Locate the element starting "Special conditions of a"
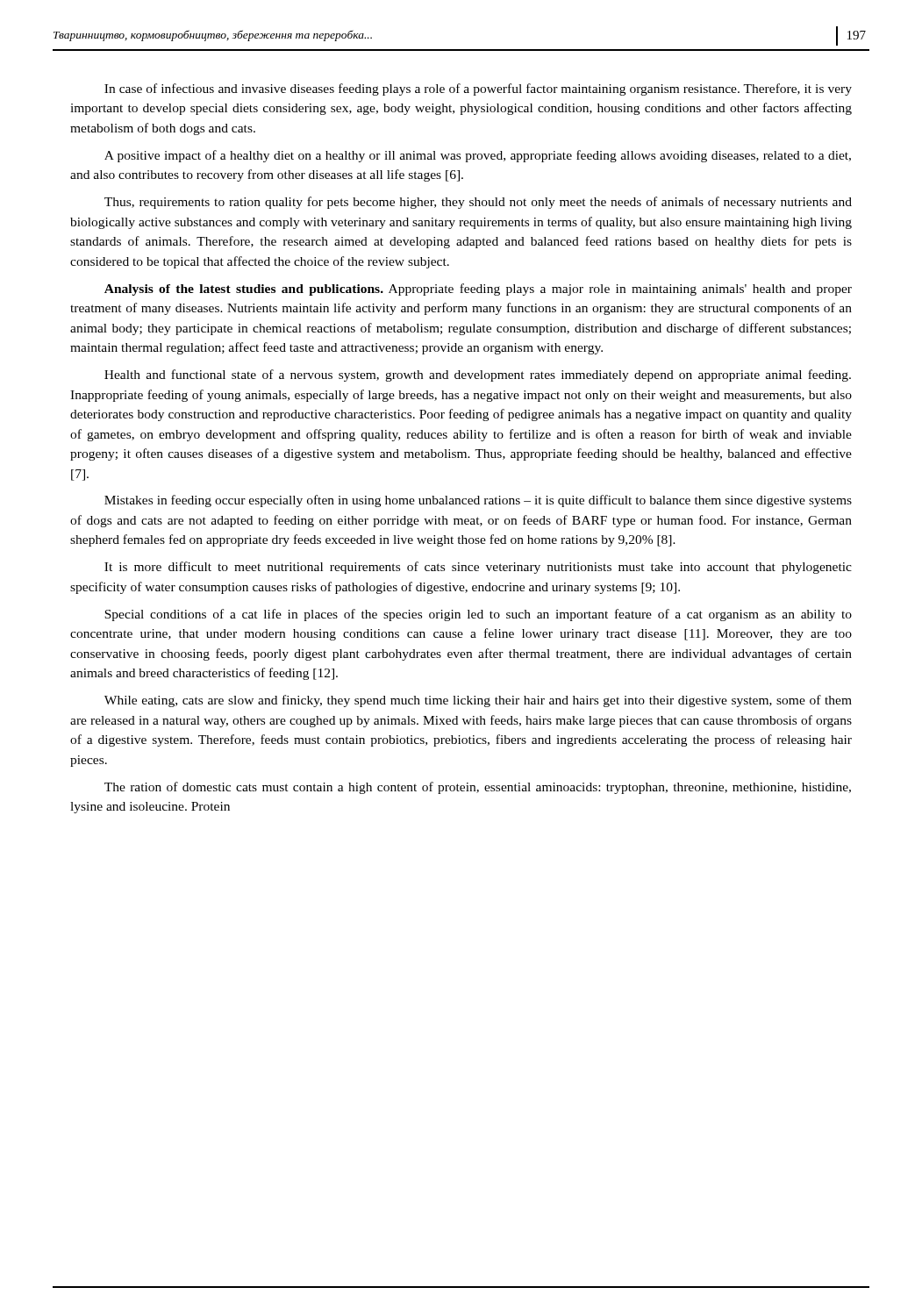The image size is (922, 1316). [461, 643]
